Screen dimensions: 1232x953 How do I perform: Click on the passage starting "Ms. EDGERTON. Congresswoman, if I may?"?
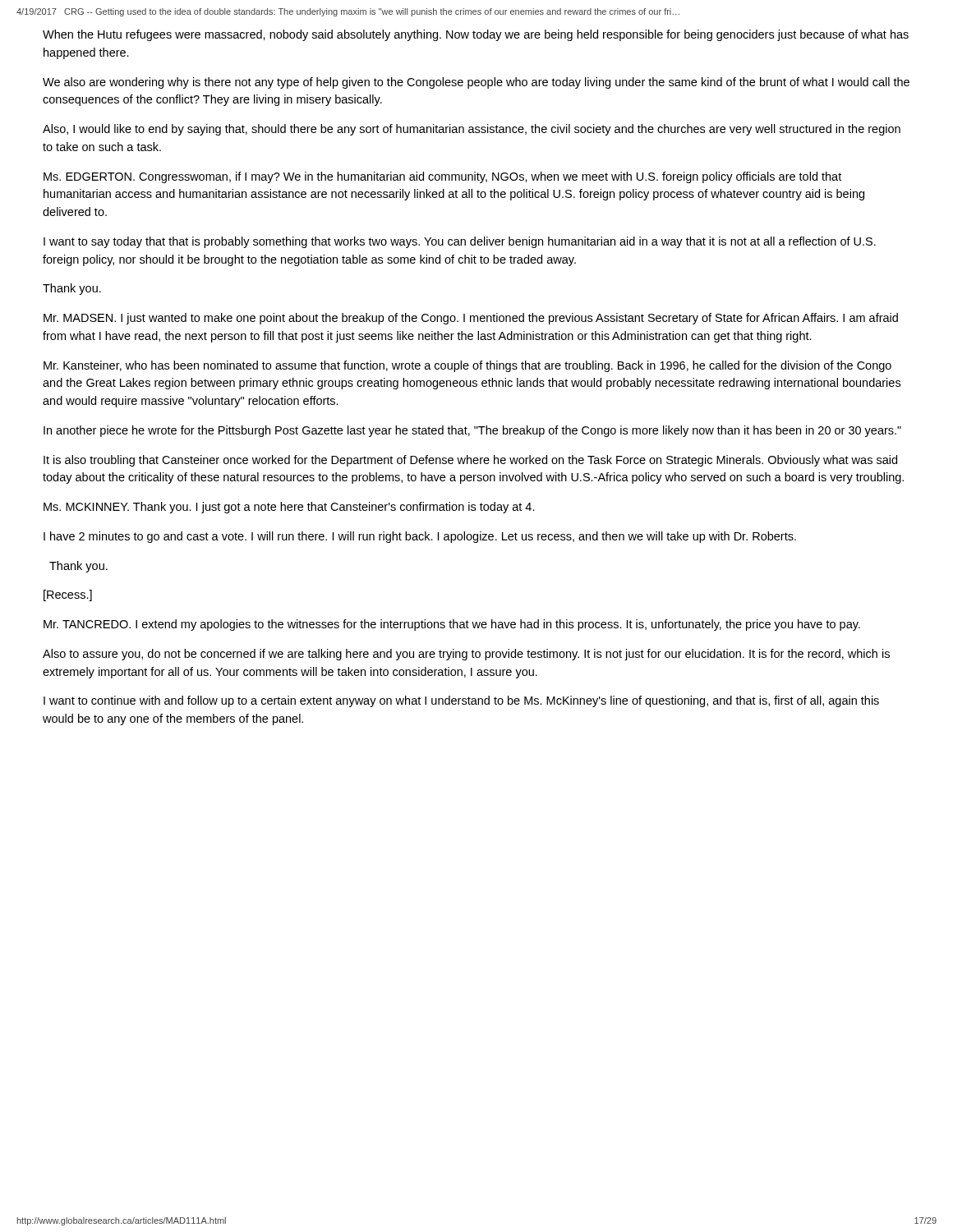click(x=454, y=194)
